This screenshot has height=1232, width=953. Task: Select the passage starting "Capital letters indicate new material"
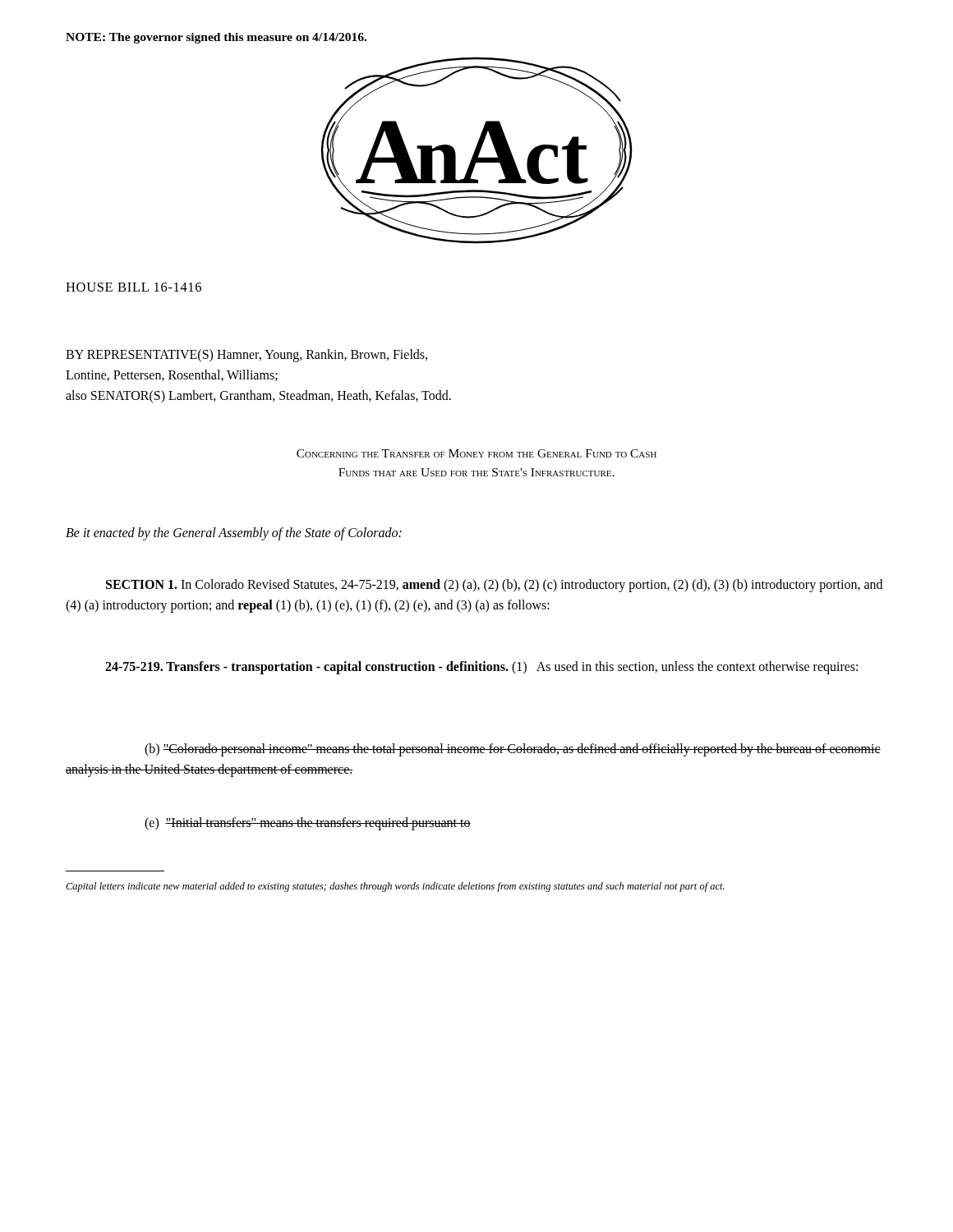click(x=395, y=886)
